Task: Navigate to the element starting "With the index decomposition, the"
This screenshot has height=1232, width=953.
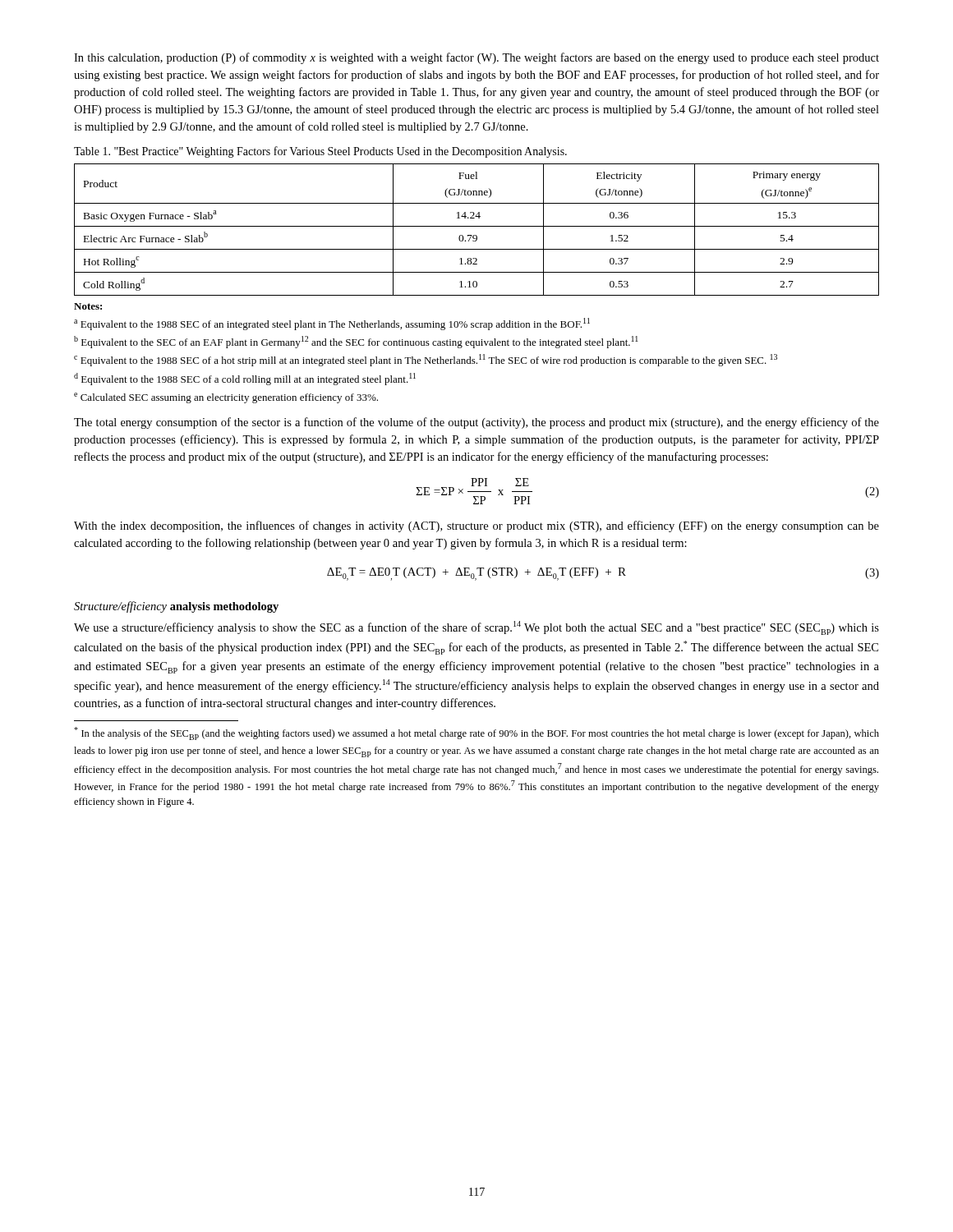Action: (476, 534)
